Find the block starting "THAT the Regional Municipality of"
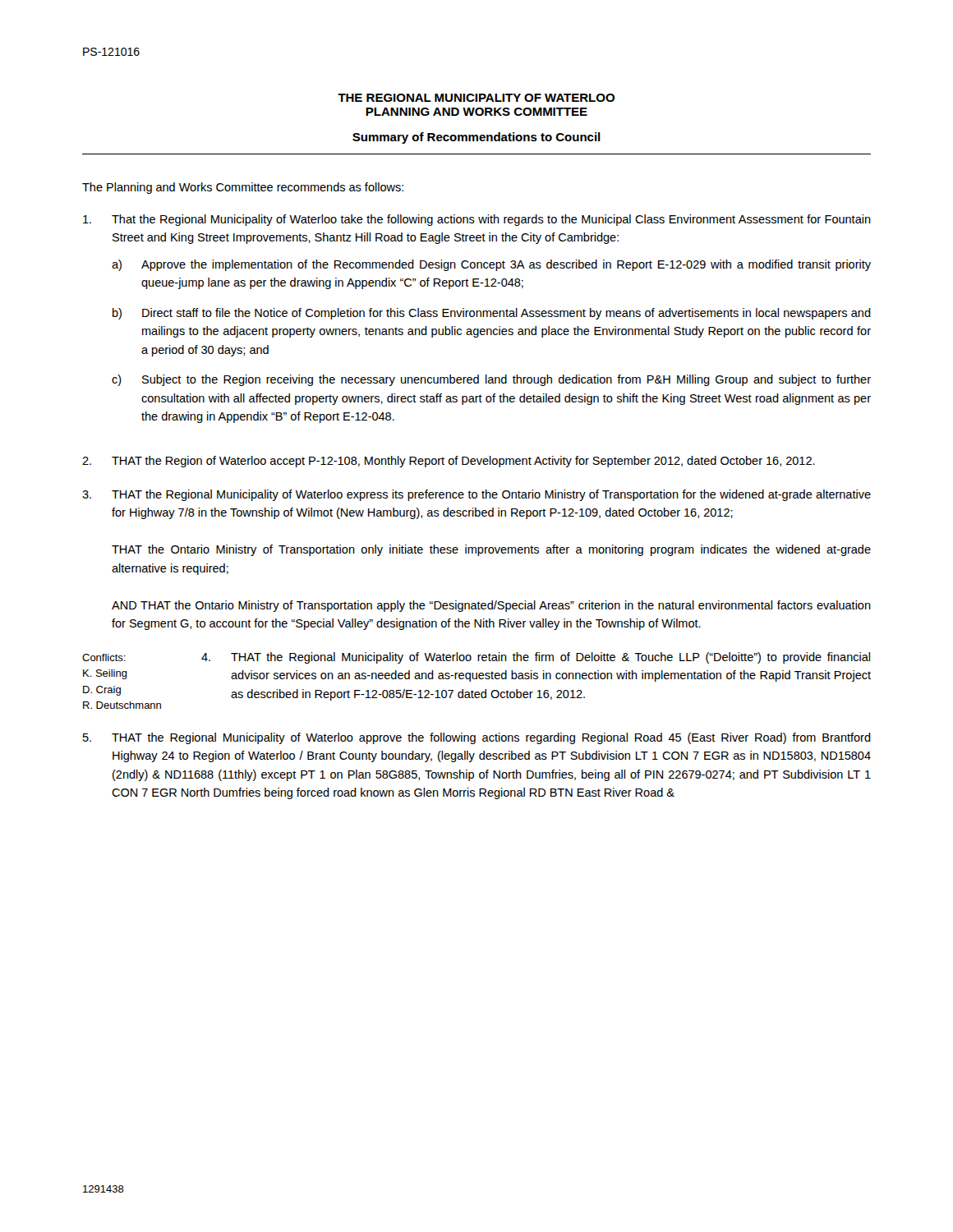Image resolution: width=953 pixels, height=1232 pixels. coord(551,675)
